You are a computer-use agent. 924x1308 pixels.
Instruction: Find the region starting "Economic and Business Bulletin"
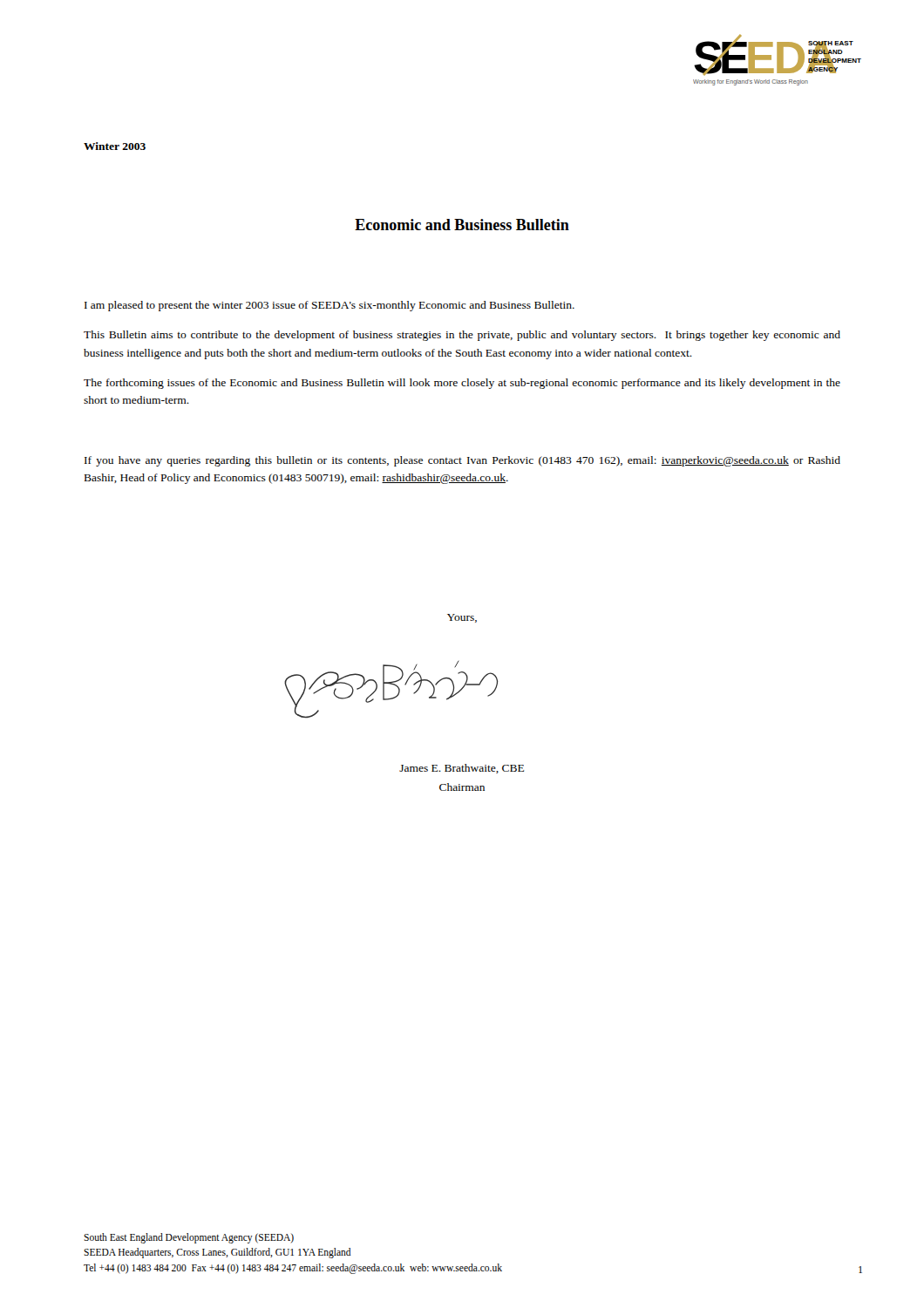coord(462,225)
